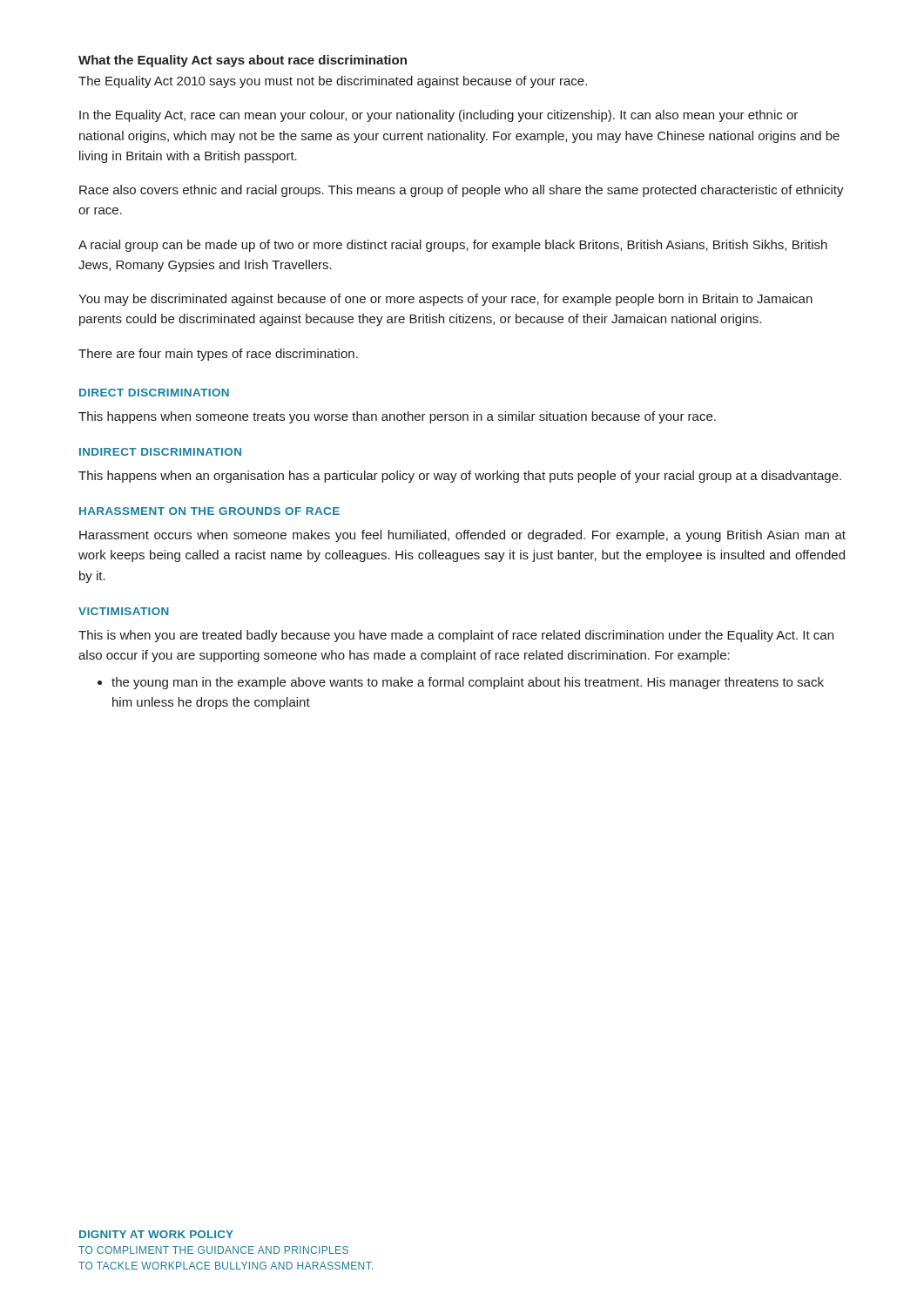Locate the text block that reads "Race also covers ethnic and racial groups. This"
This screenshot has height=1307, width=924.
coord(462,200)
